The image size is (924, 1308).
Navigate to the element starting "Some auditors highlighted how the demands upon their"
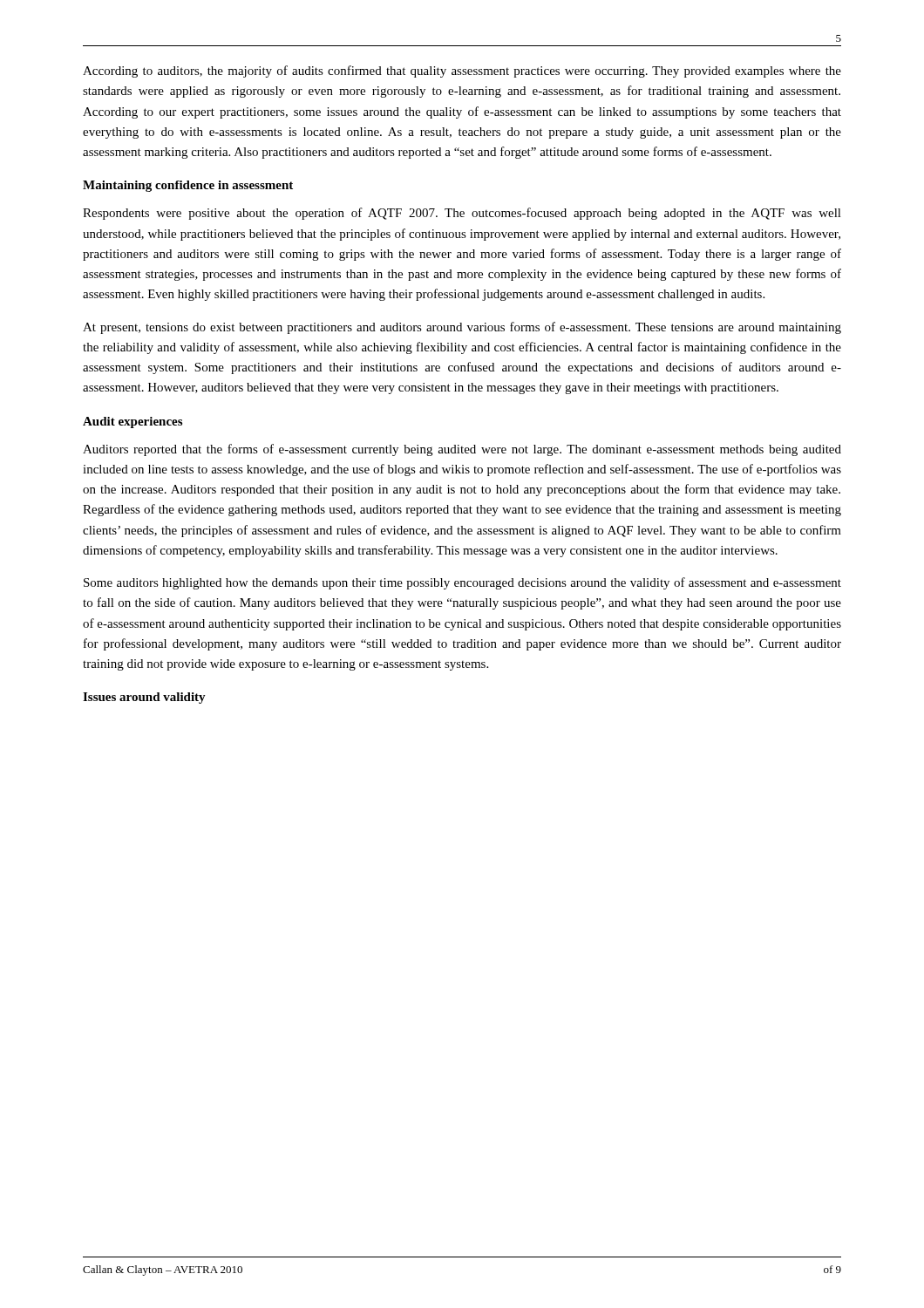[462, 623]
